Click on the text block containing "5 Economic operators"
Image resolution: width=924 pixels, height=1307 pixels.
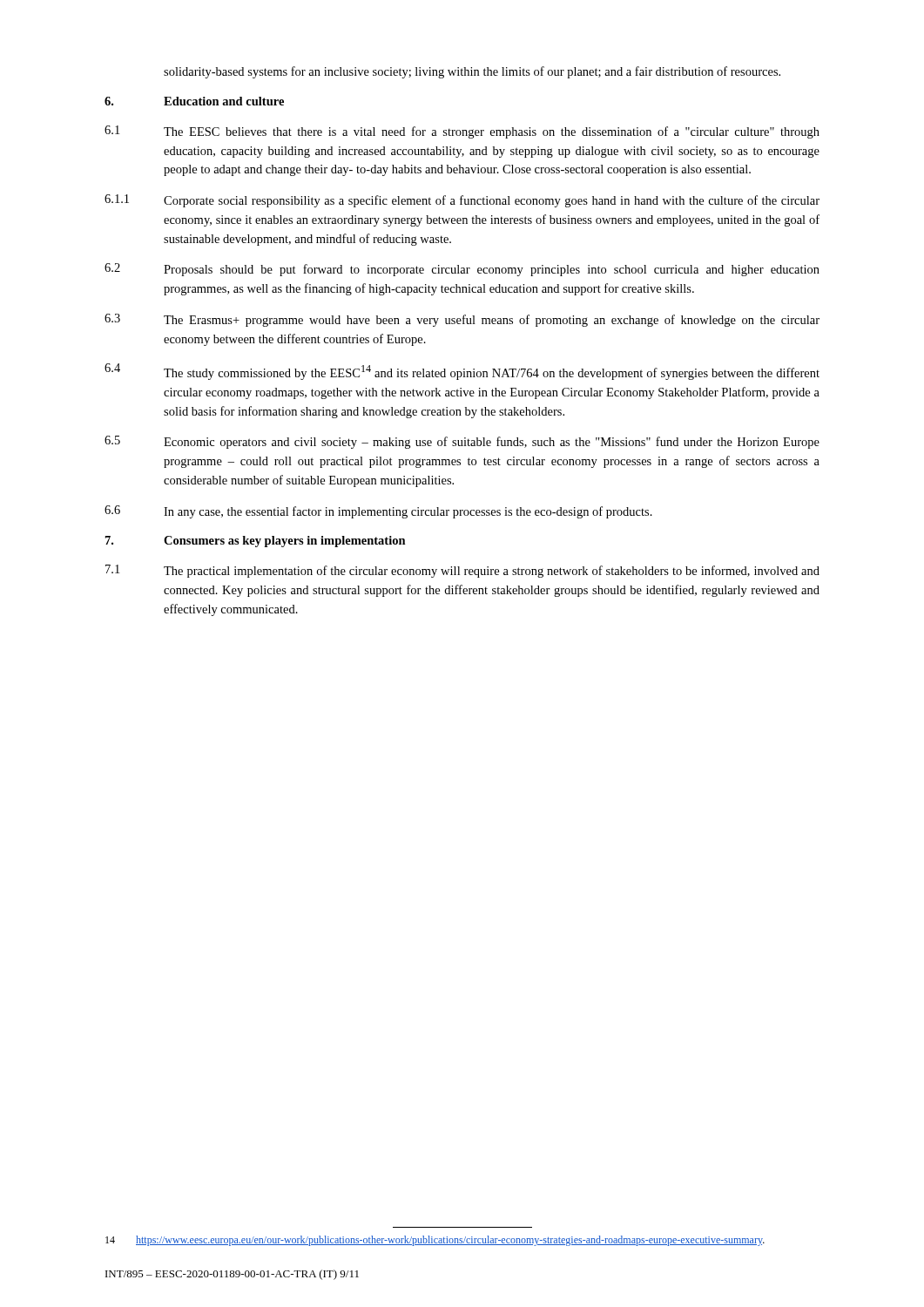tap(462, 462)
